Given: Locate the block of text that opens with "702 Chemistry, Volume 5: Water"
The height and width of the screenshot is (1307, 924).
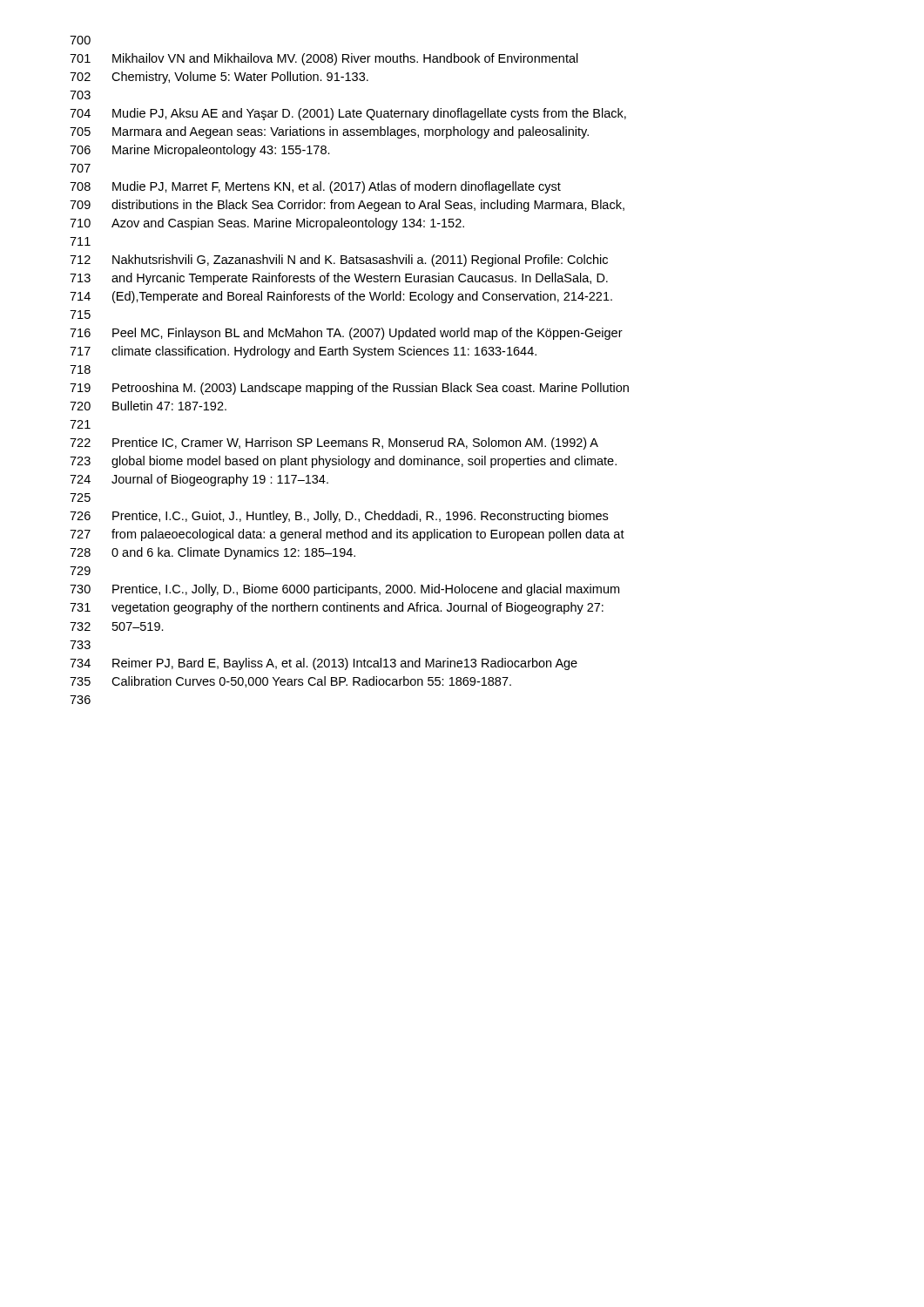Looking at the screenshot, I should (x=219, y=78).
